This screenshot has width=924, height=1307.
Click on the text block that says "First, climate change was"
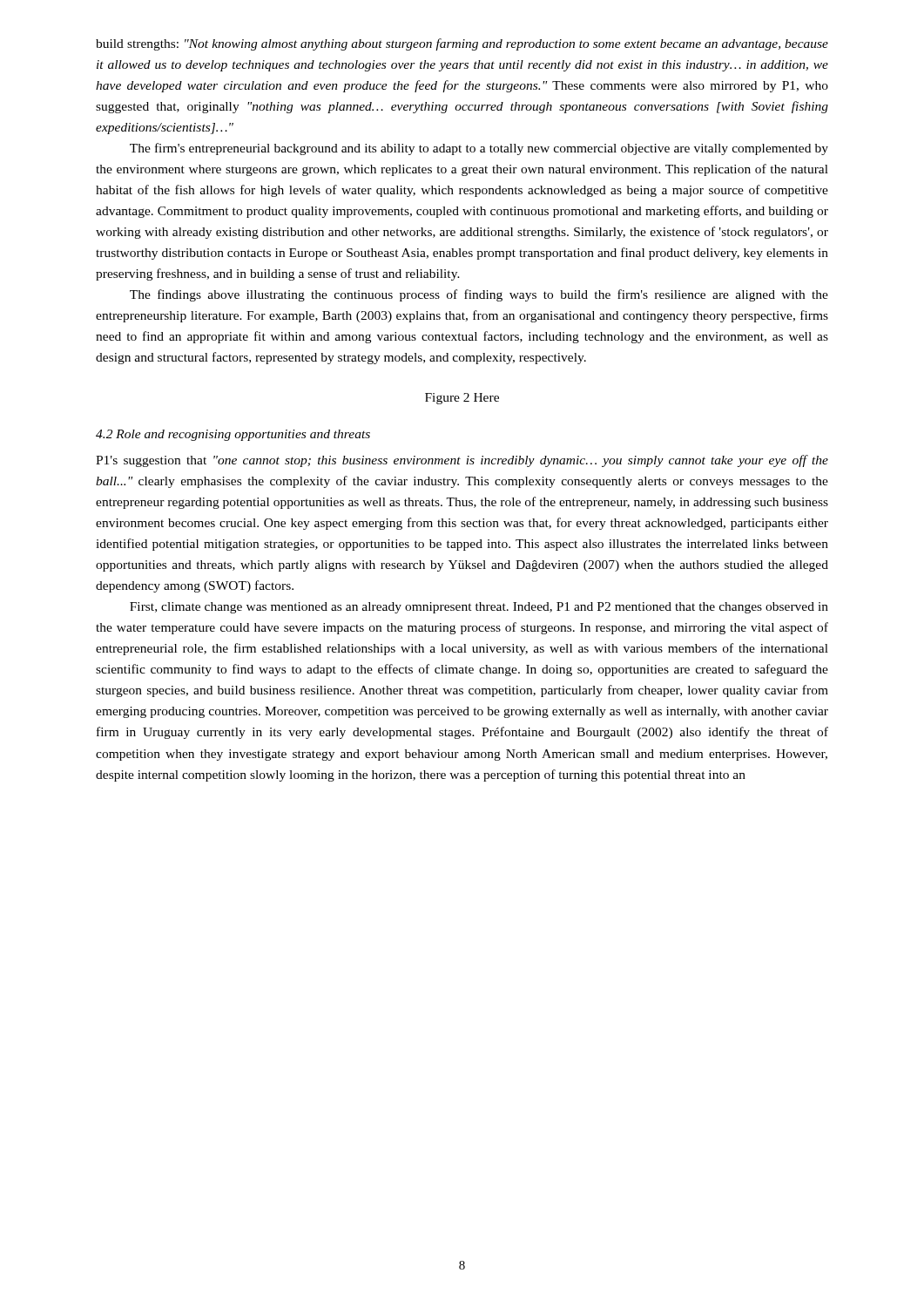(462, 691)
